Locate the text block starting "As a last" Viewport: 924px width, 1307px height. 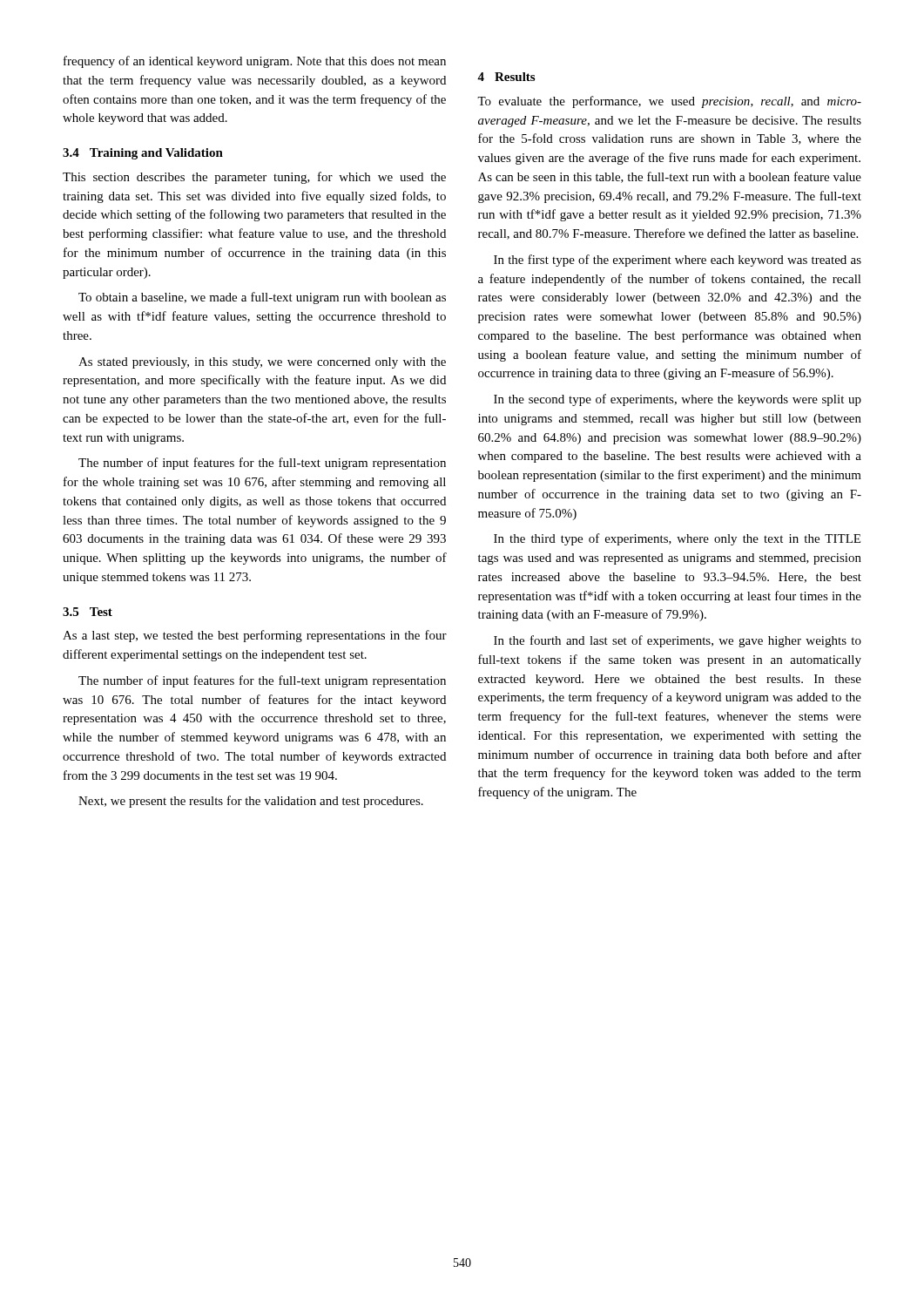click(x=255, y=719)
